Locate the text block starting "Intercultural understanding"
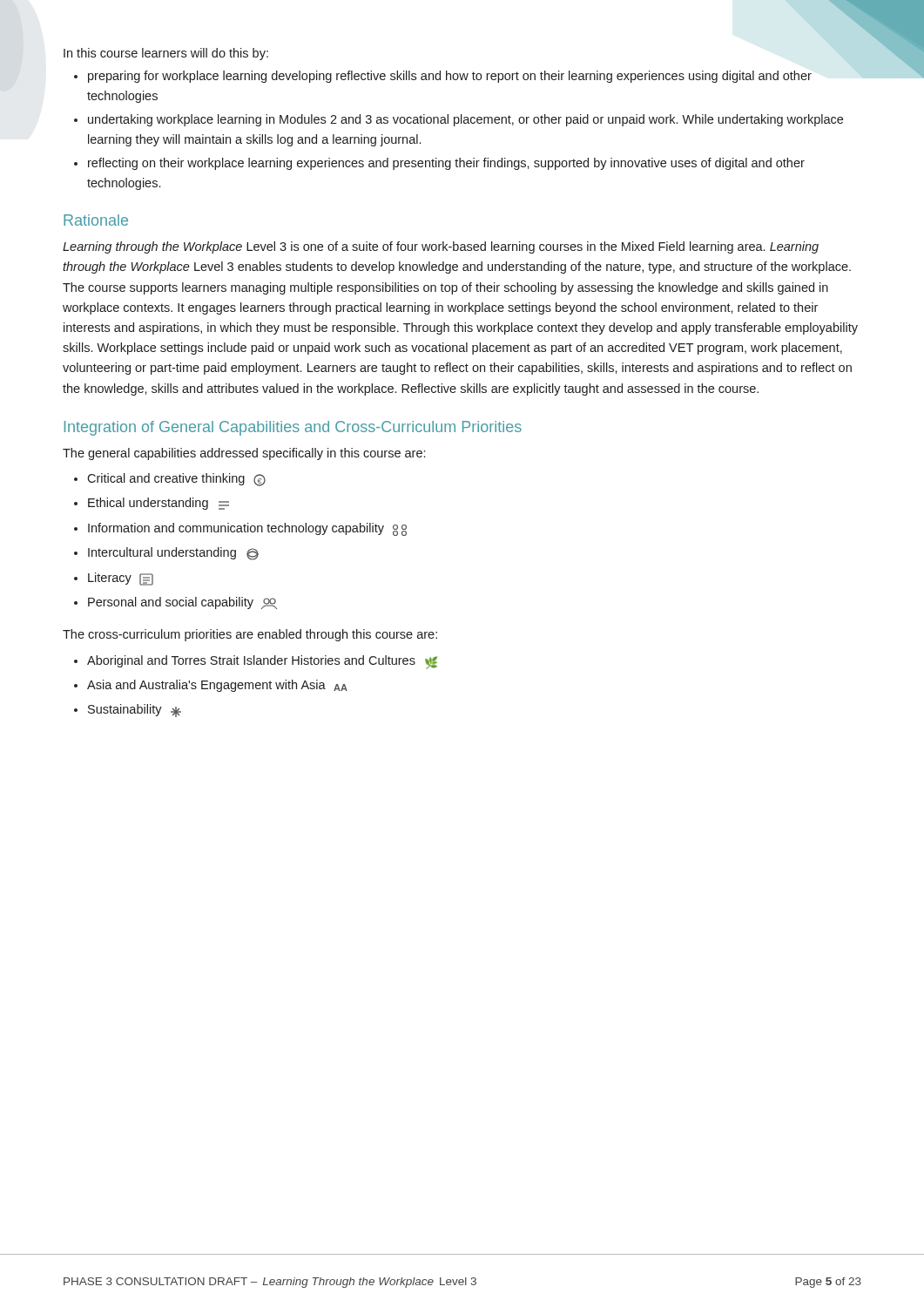Viewport: 924px width, 1307px height. tap(174, 554)
